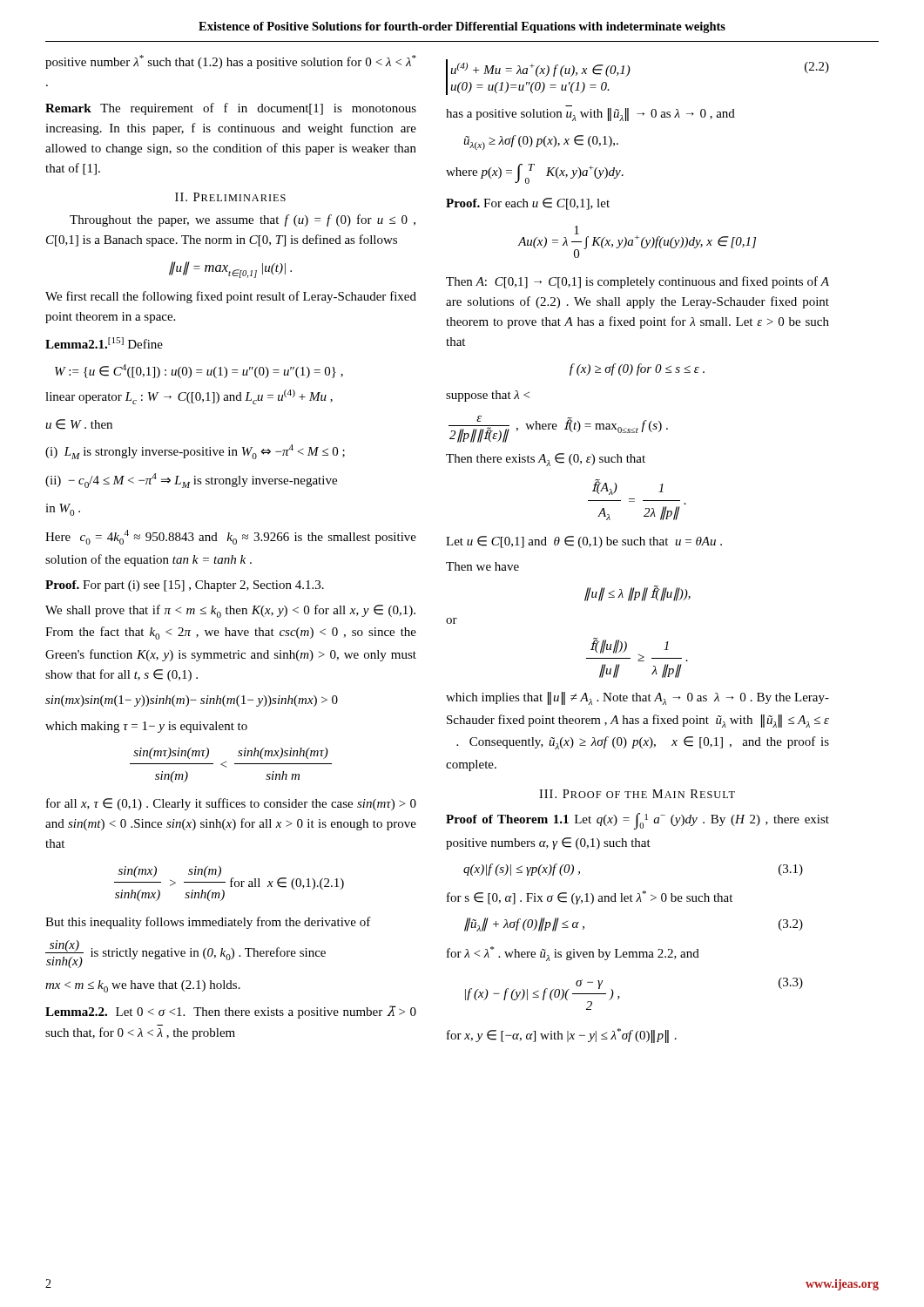Find the block on this page that starts "which implies that ‖u‖ ≠ Aλ . Note"
This screenshot has height=1307, width=924.
[x=638, y=731]
